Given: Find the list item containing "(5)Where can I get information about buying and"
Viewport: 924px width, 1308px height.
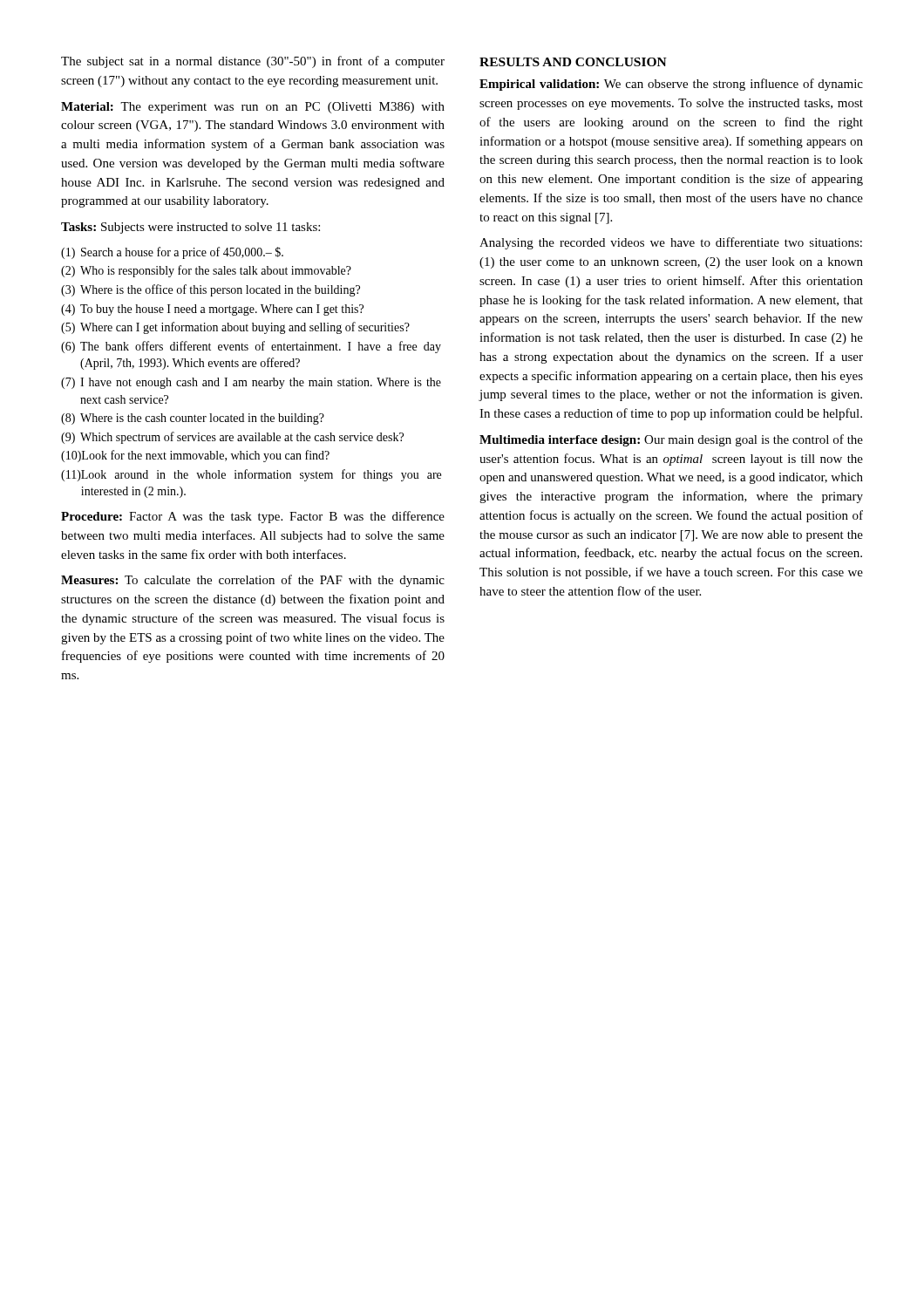Looking at the screenshot, I should 253,328.
